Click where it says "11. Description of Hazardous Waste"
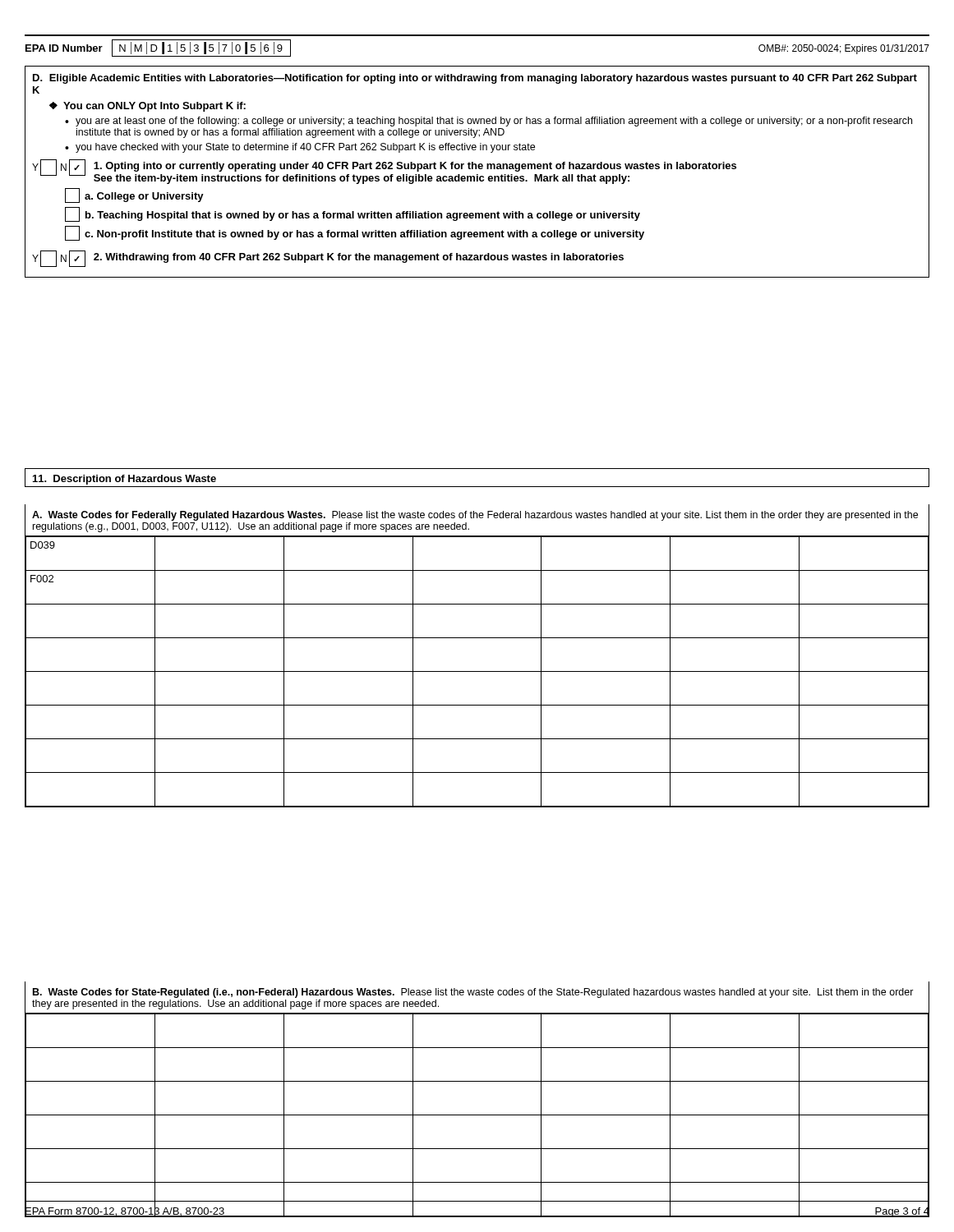The image size is (954, 1232). point(124,478)
